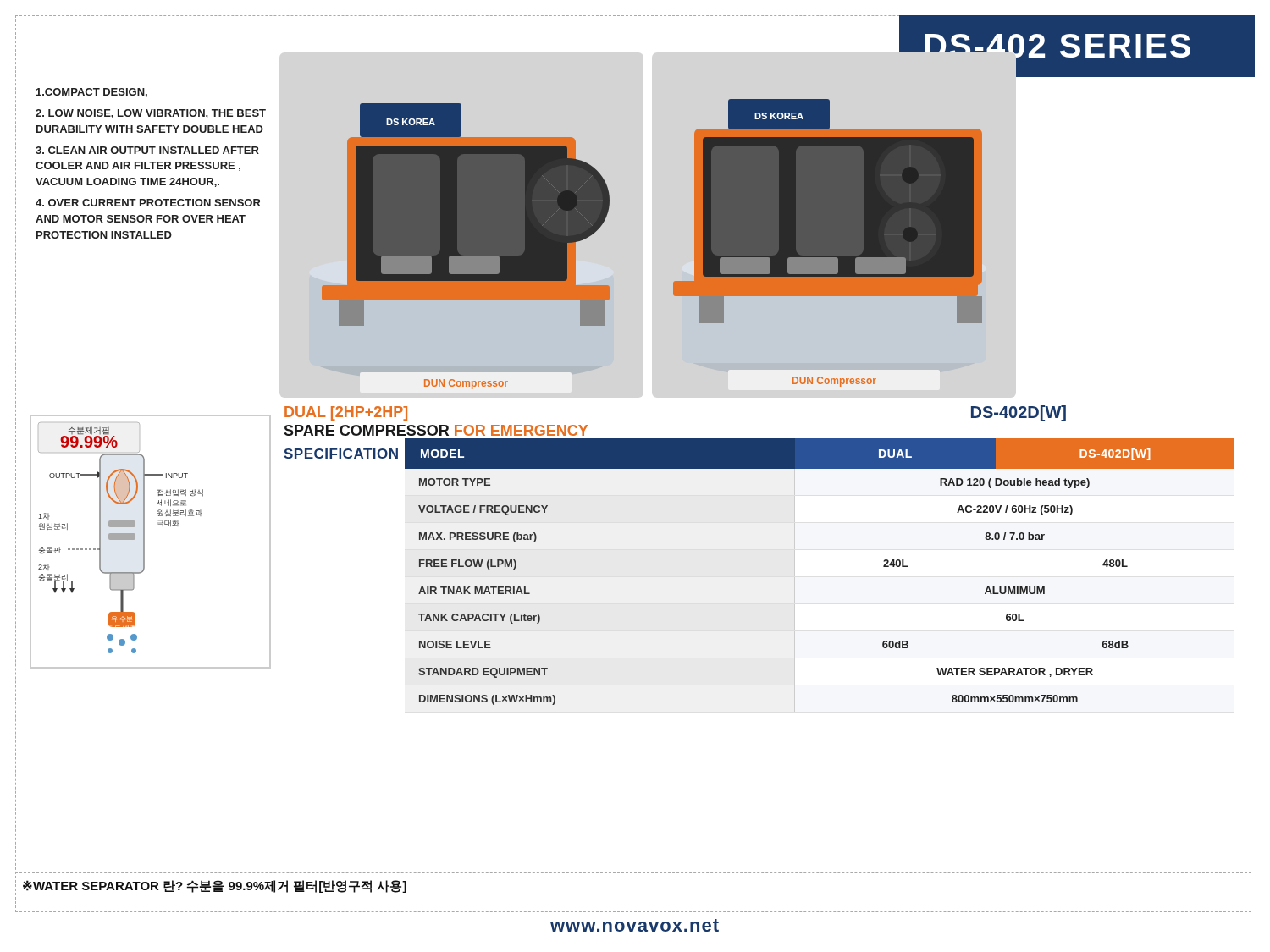
Task: Click on the title with the text "DS-402 SERIES"
Action: (1058, 46)
